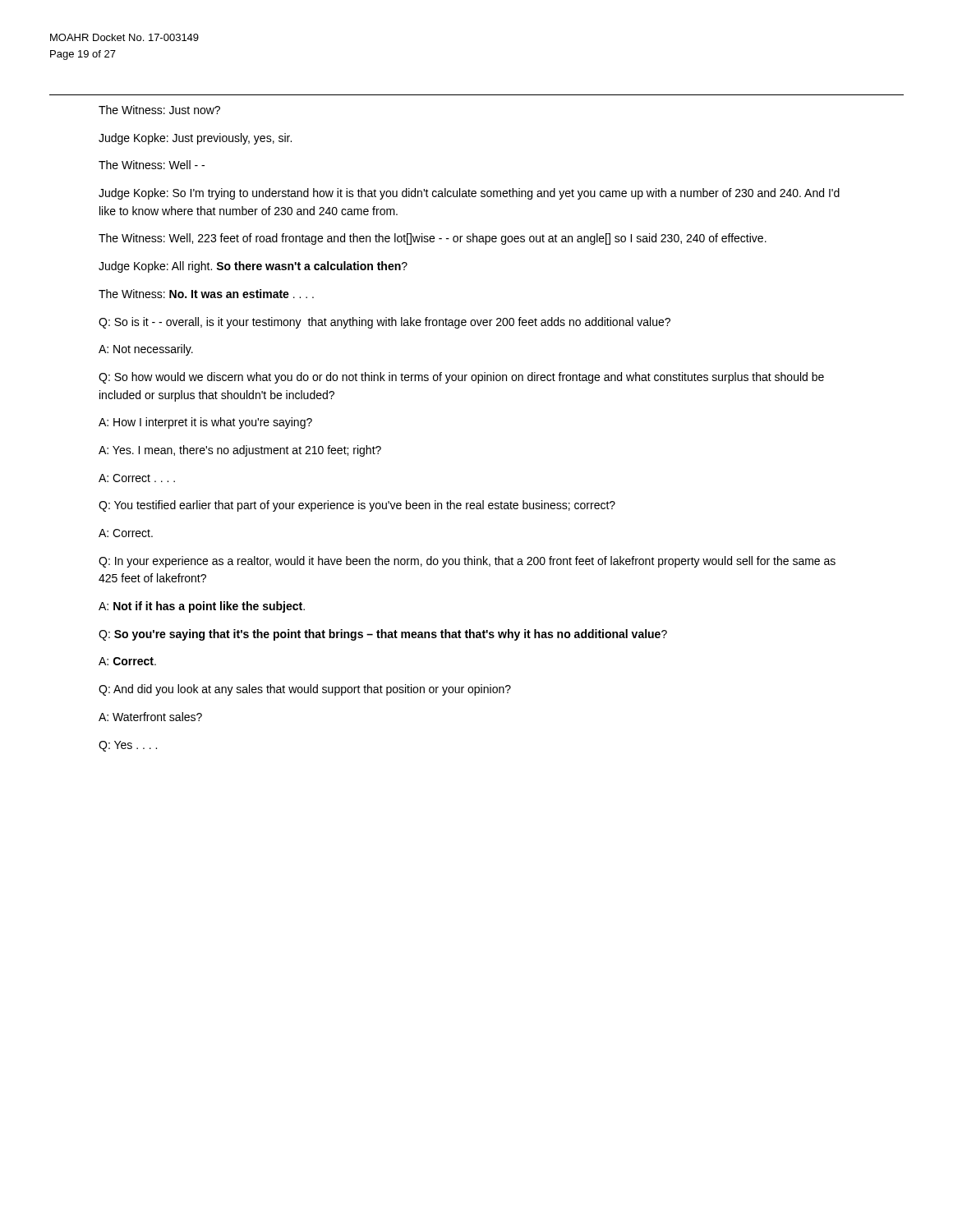Point to the region starting "A: How I interpret it is"
The image size is (953, 1232).
point(205,422)
